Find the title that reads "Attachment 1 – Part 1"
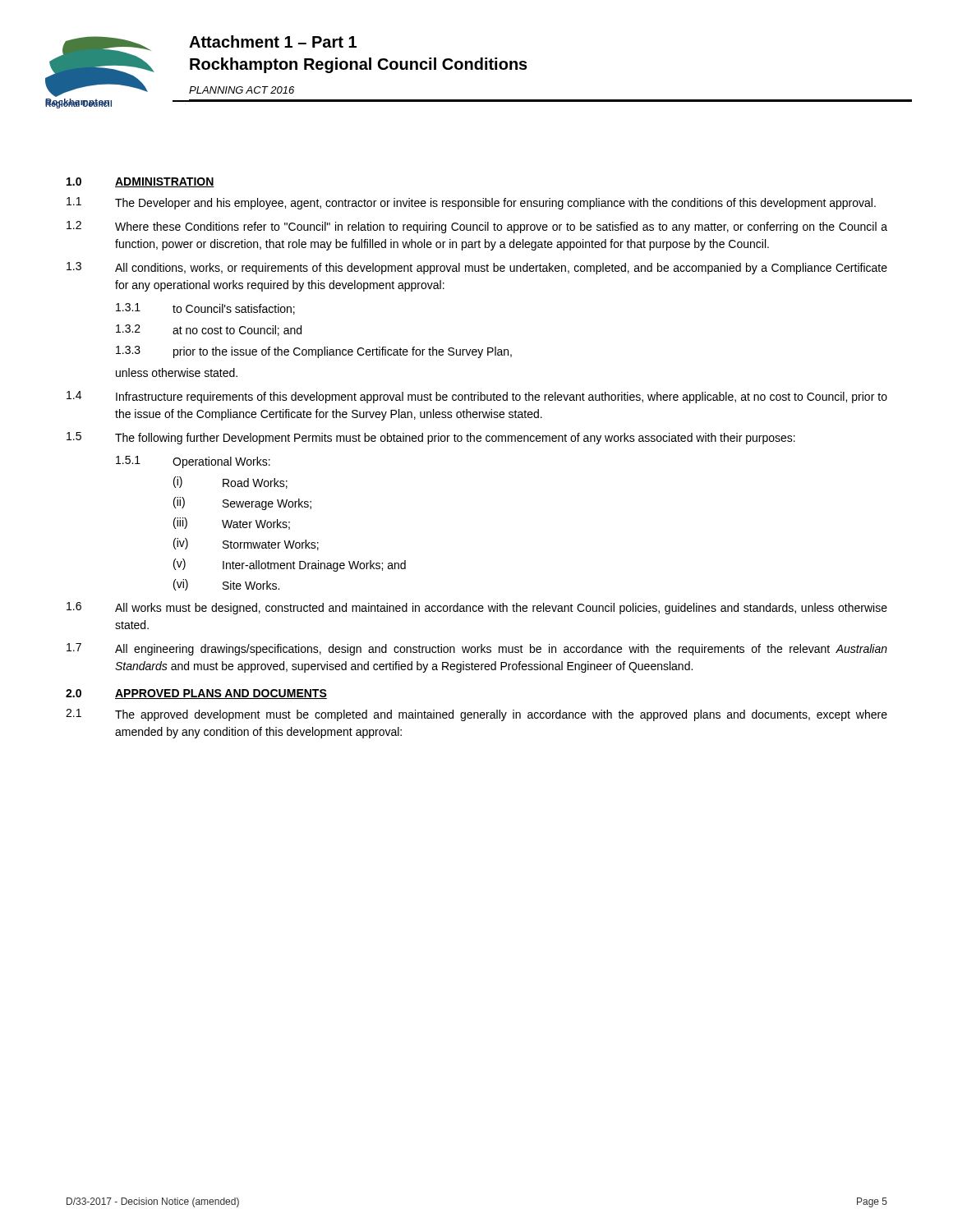 273,42
